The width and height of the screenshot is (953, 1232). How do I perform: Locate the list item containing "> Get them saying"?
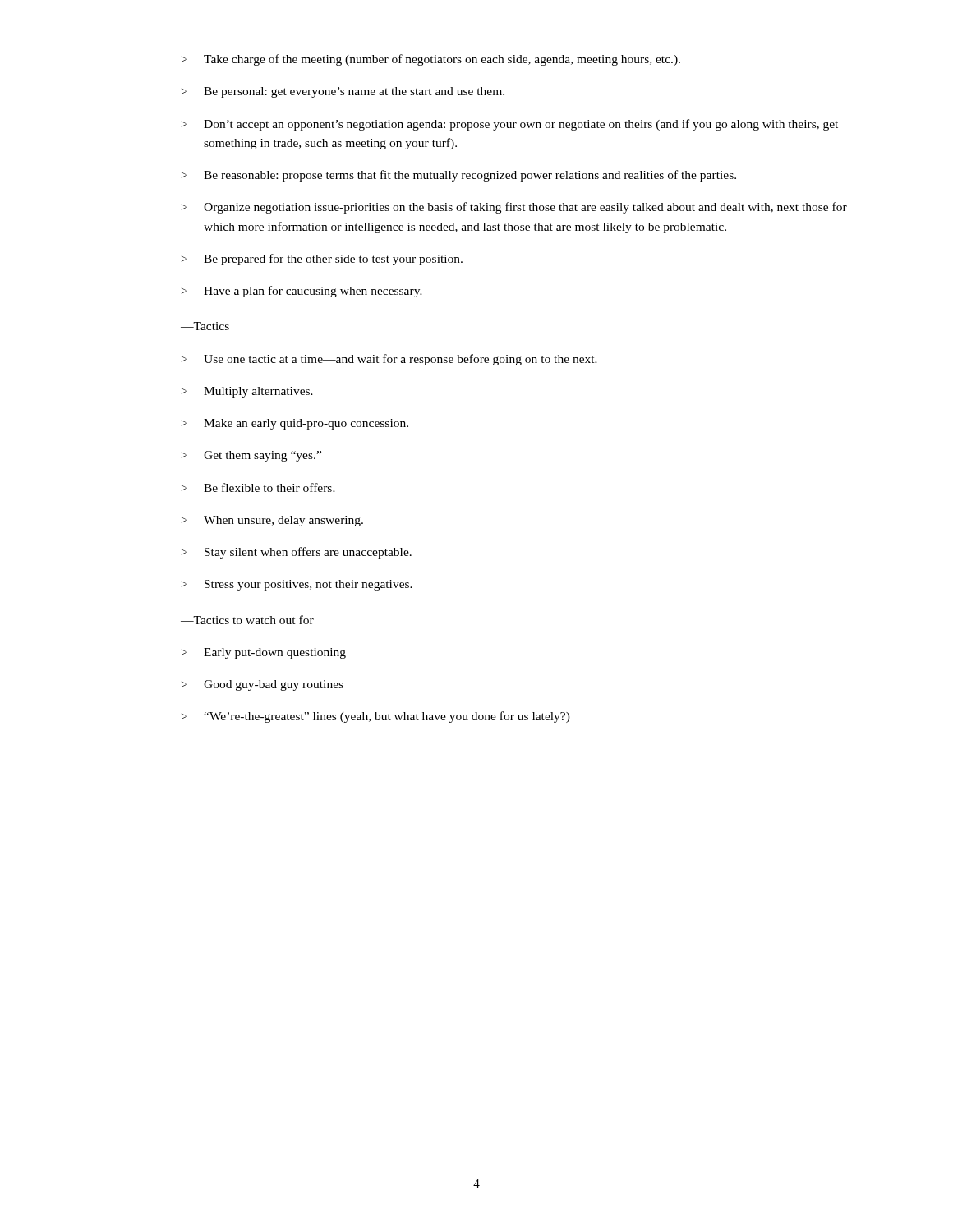click(x=251, y=456)
